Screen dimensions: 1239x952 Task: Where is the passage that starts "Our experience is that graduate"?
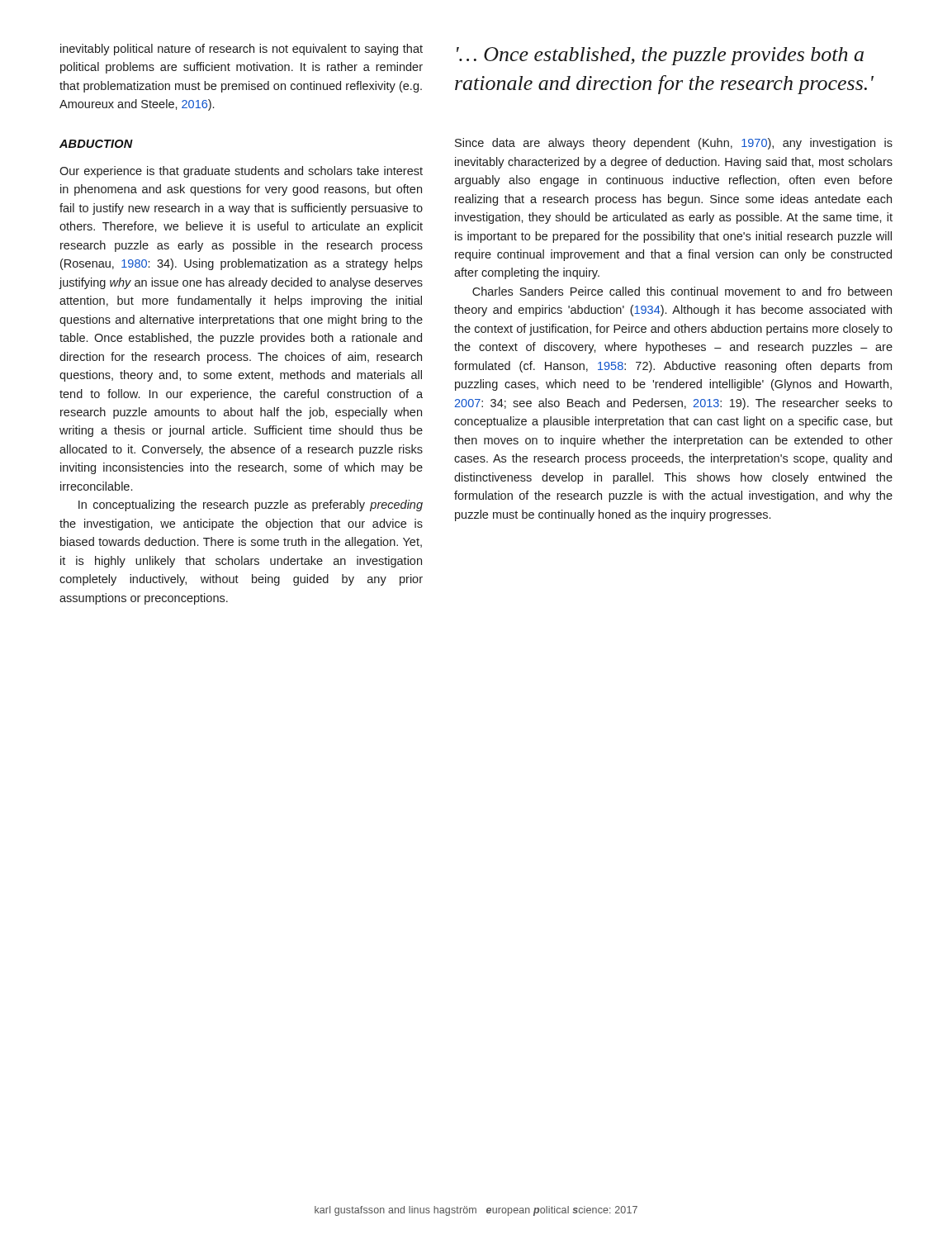(241, 385)
